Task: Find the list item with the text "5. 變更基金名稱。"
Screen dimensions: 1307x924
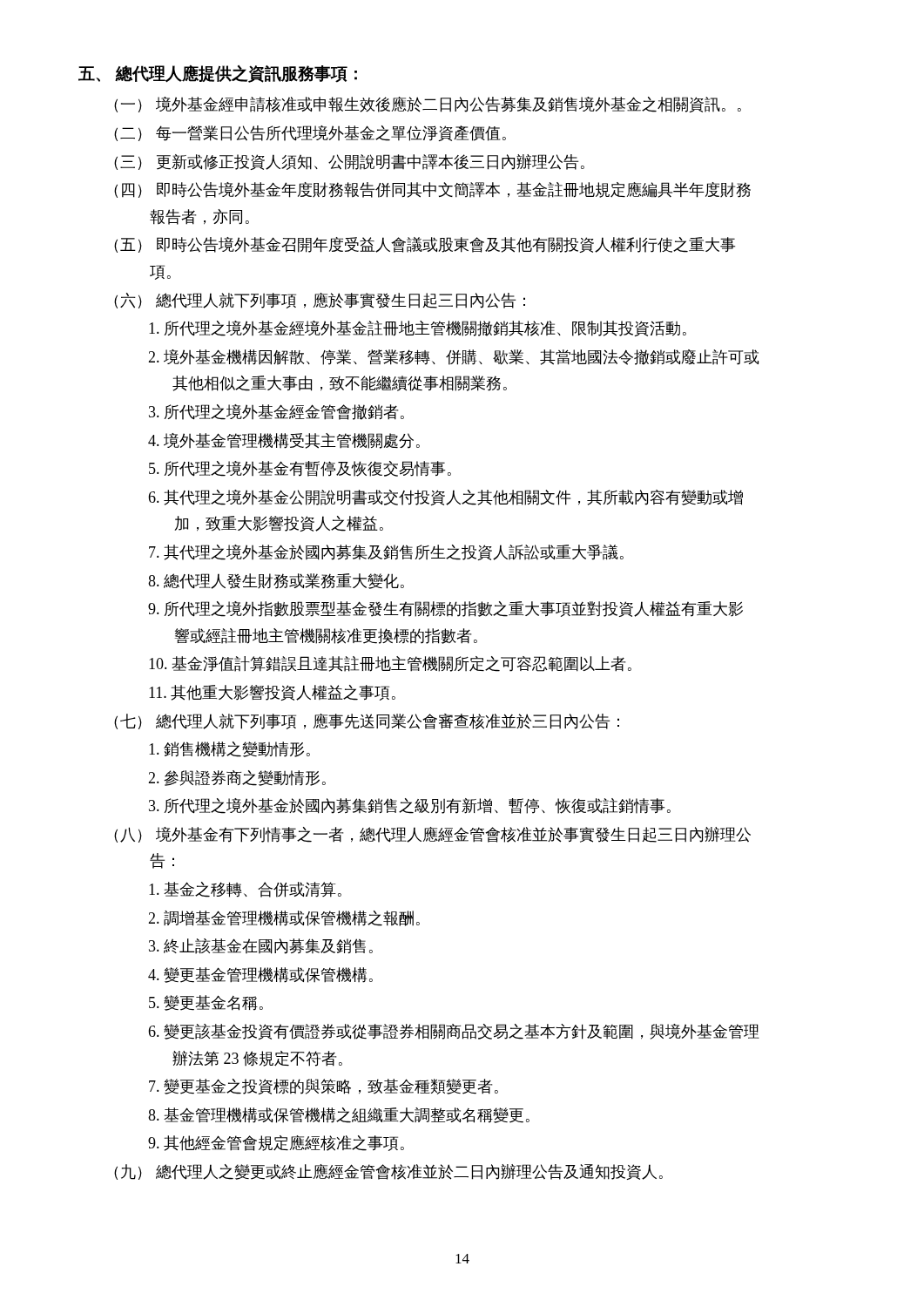Action: point(211,1003)
